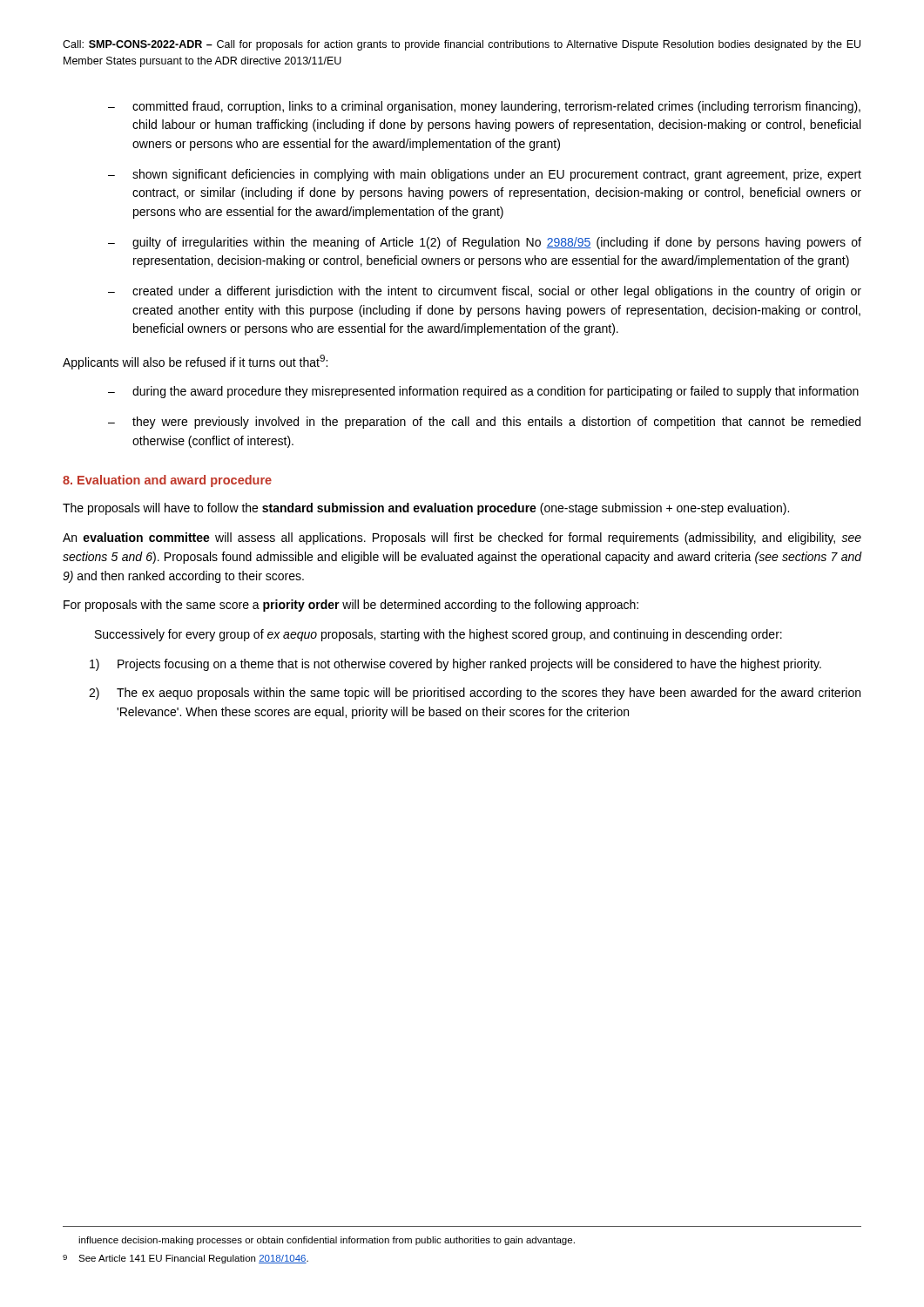Screen dimensions: 1307x924
Task: Point to the block beginning "– created under a different jurisdiction with"
Action: 485,311
